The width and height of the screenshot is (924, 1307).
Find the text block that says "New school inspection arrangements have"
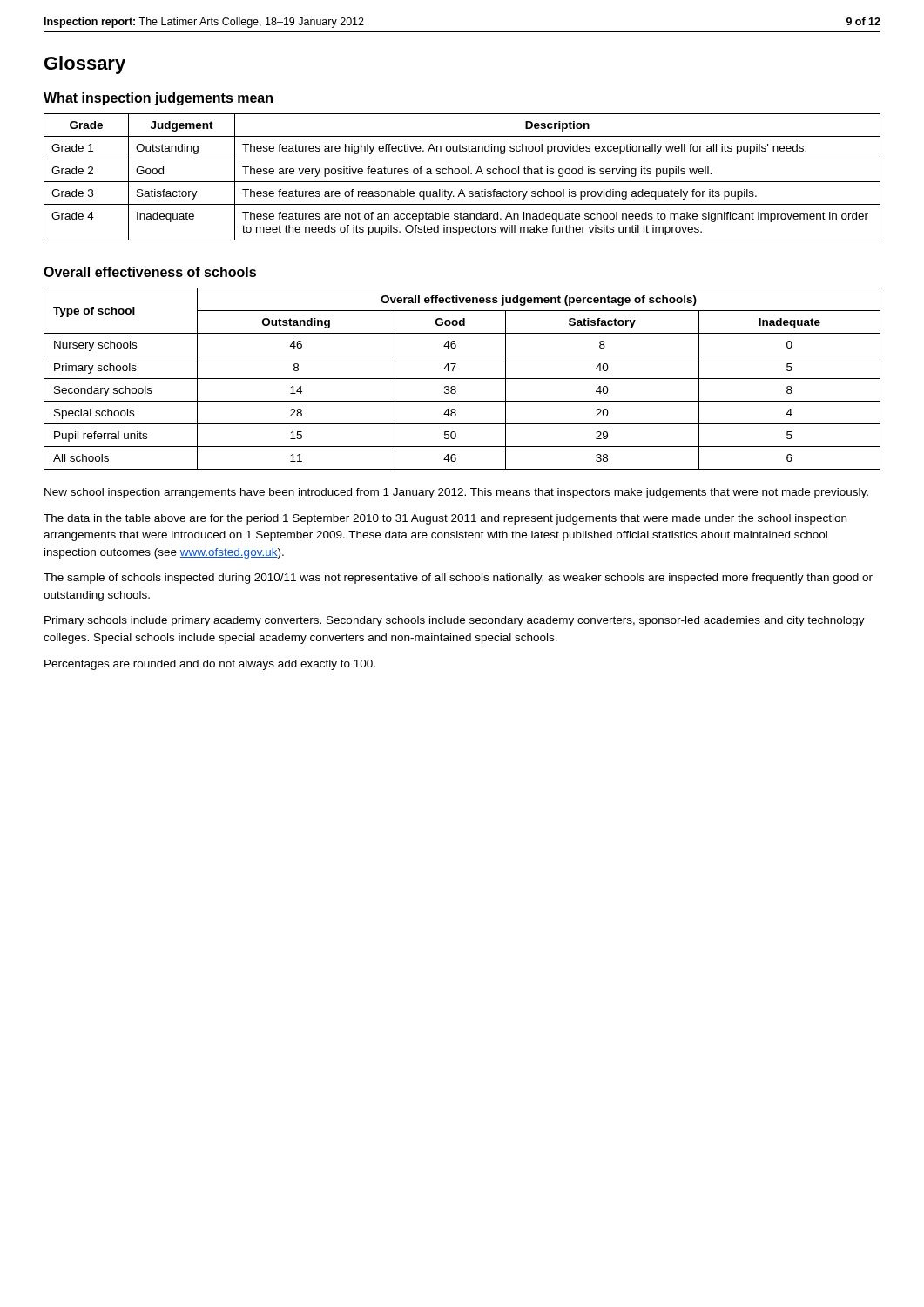462,492
